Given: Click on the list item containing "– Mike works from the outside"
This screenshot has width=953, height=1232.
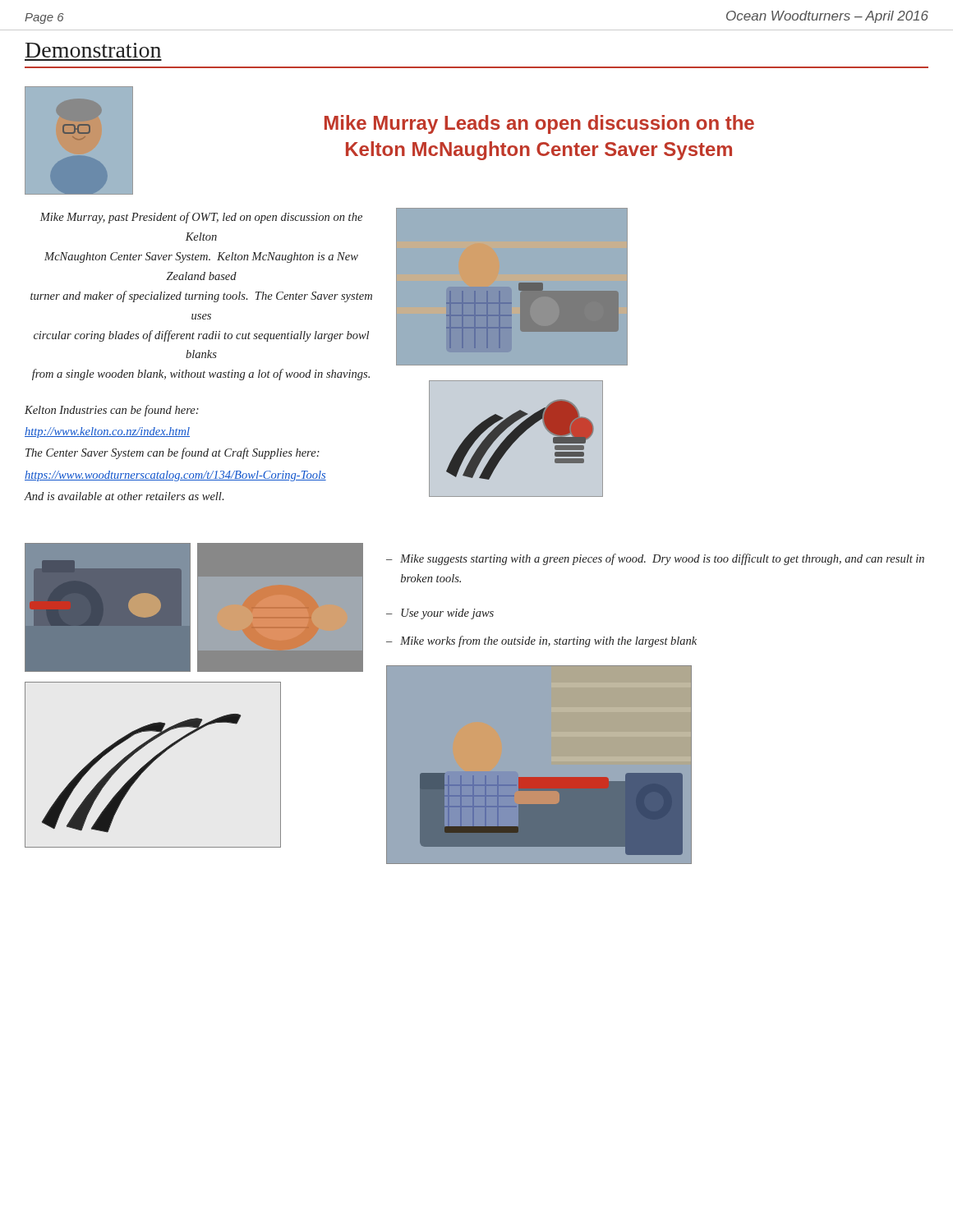Looking at the screenshot, I should click(657, 641).
